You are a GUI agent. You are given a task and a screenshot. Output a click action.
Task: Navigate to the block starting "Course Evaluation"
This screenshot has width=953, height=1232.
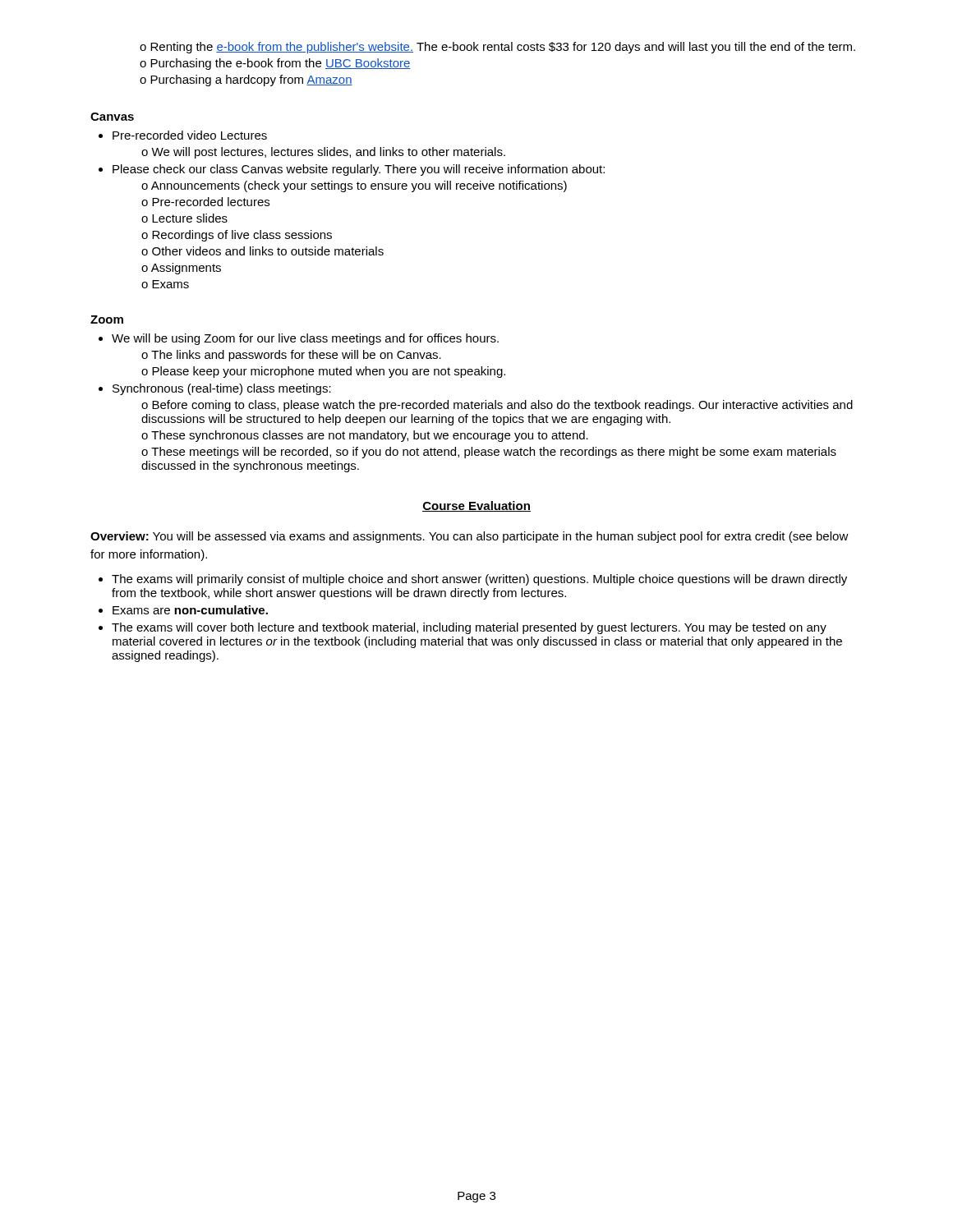click(476, 506)
